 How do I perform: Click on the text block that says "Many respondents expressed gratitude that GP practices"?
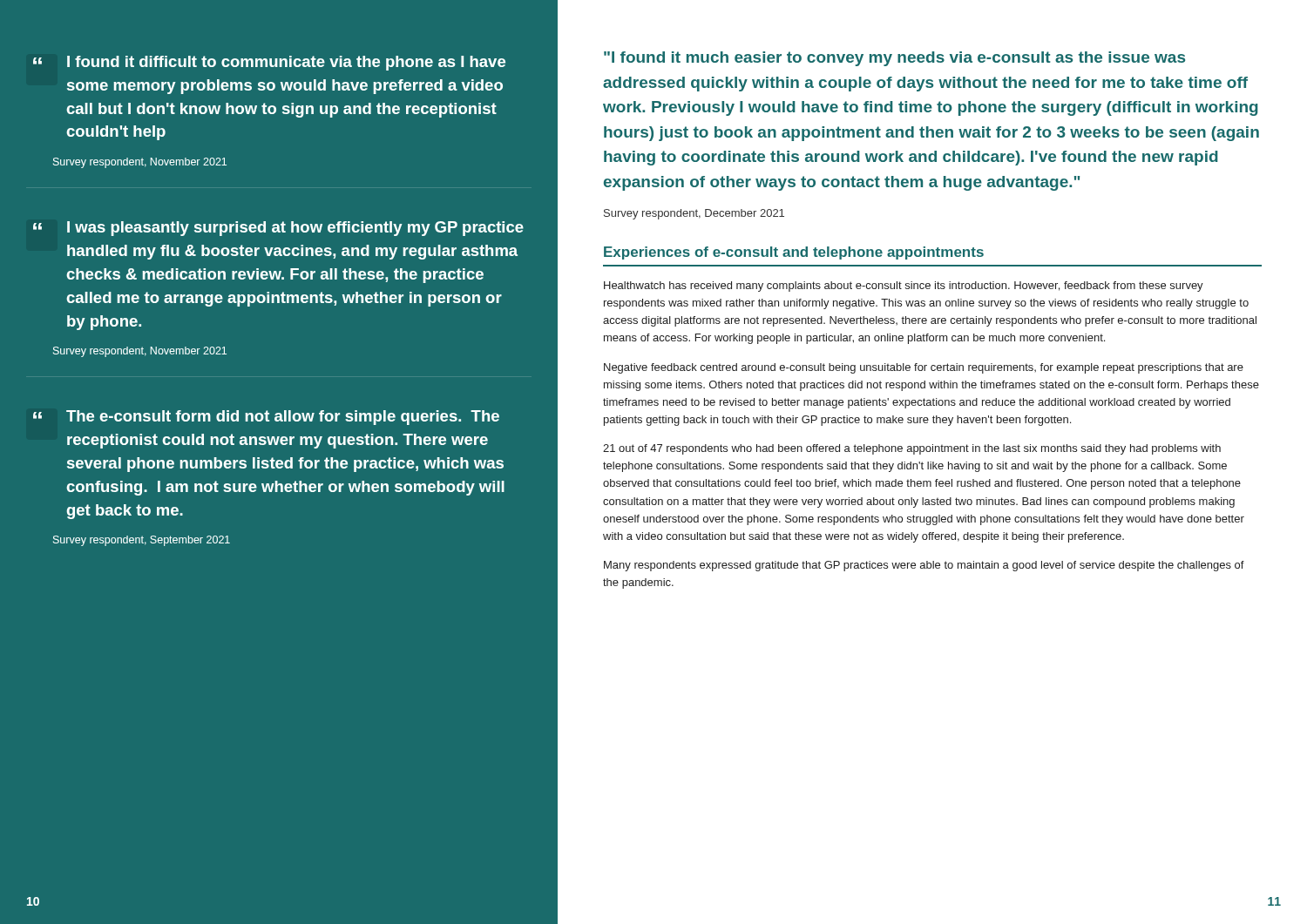click(x=923, y=573)
